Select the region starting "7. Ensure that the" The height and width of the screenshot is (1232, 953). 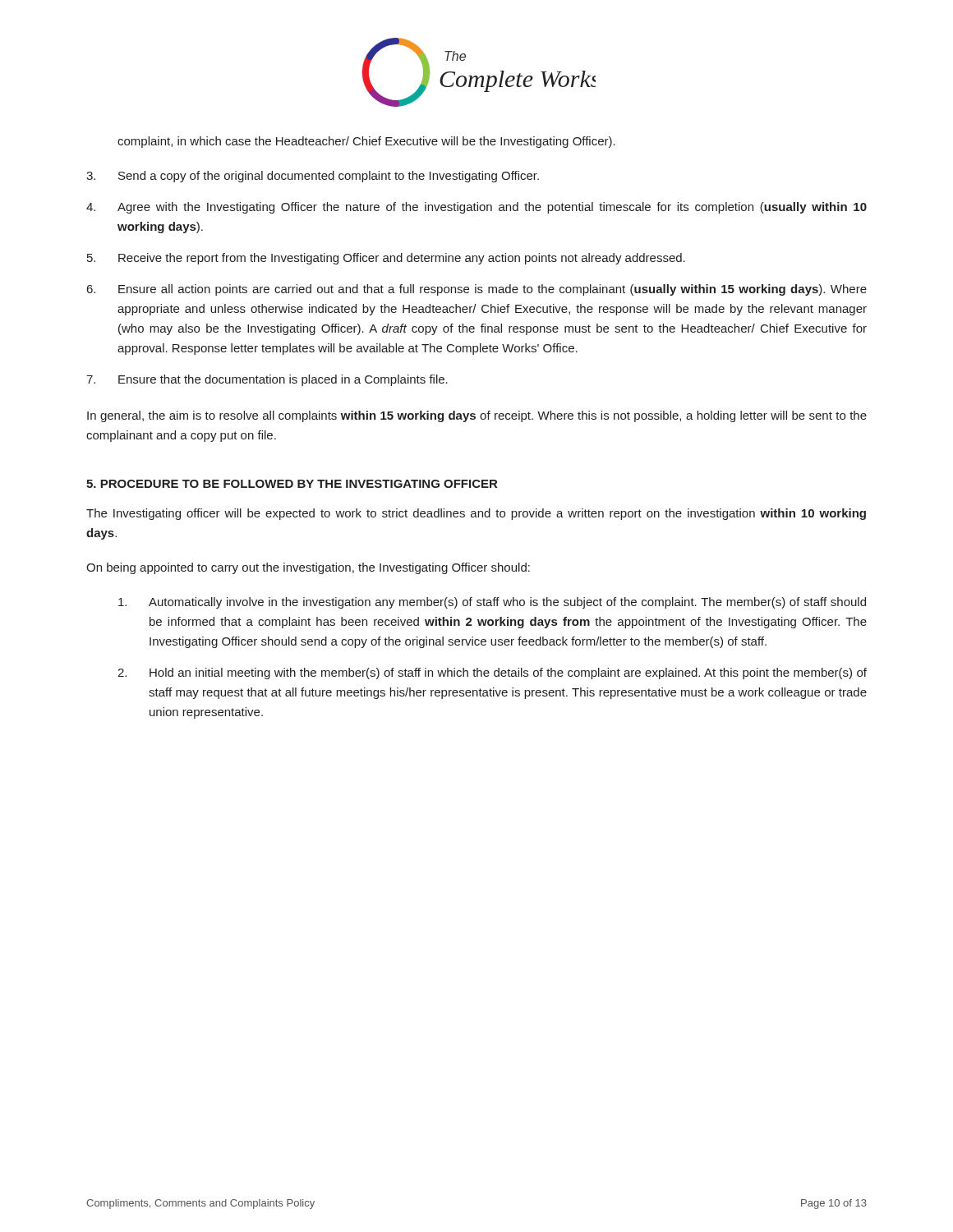pyautogui.click(x=267, y=380)
